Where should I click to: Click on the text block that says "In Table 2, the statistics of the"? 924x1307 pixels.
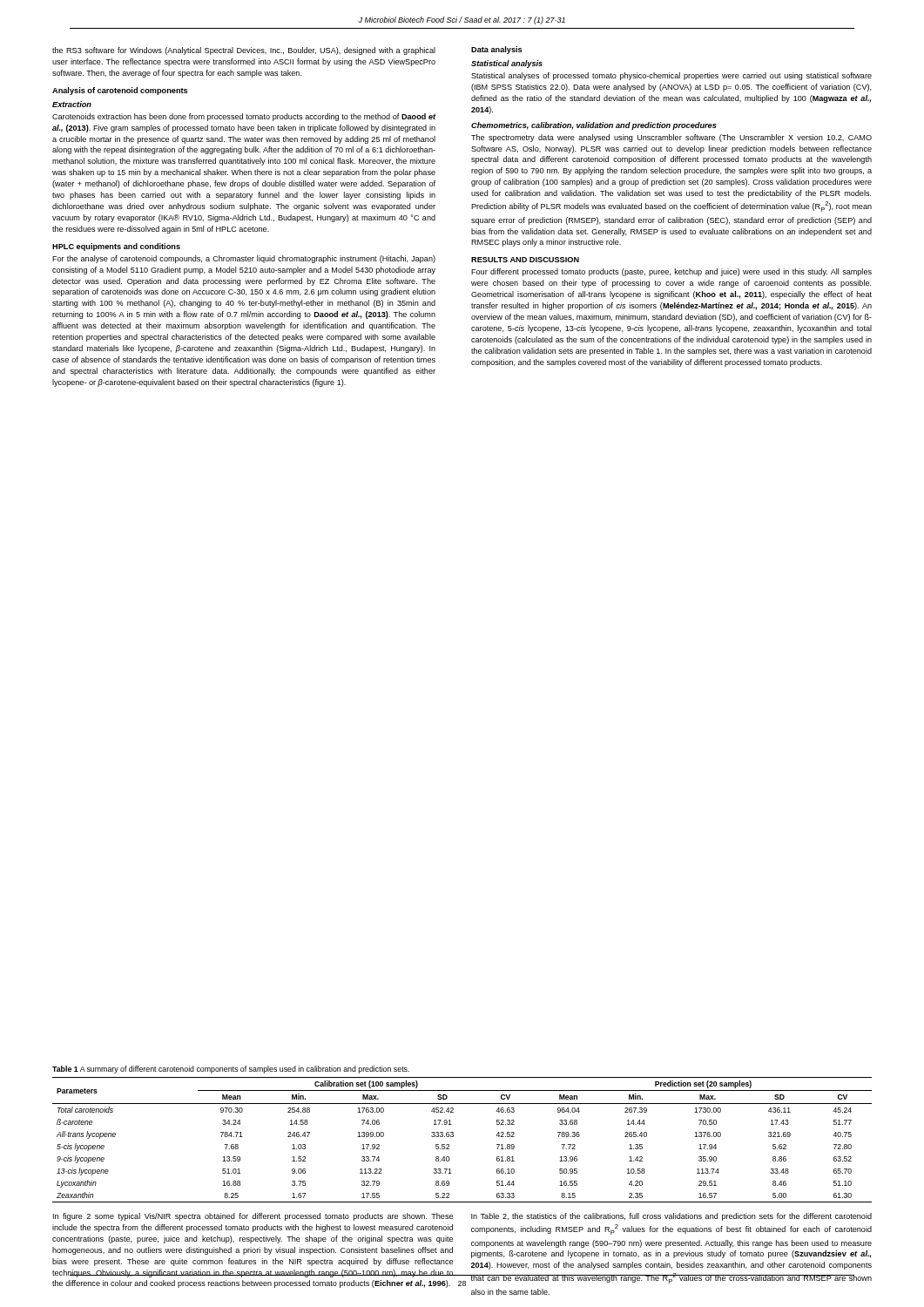pos(671,1255)
